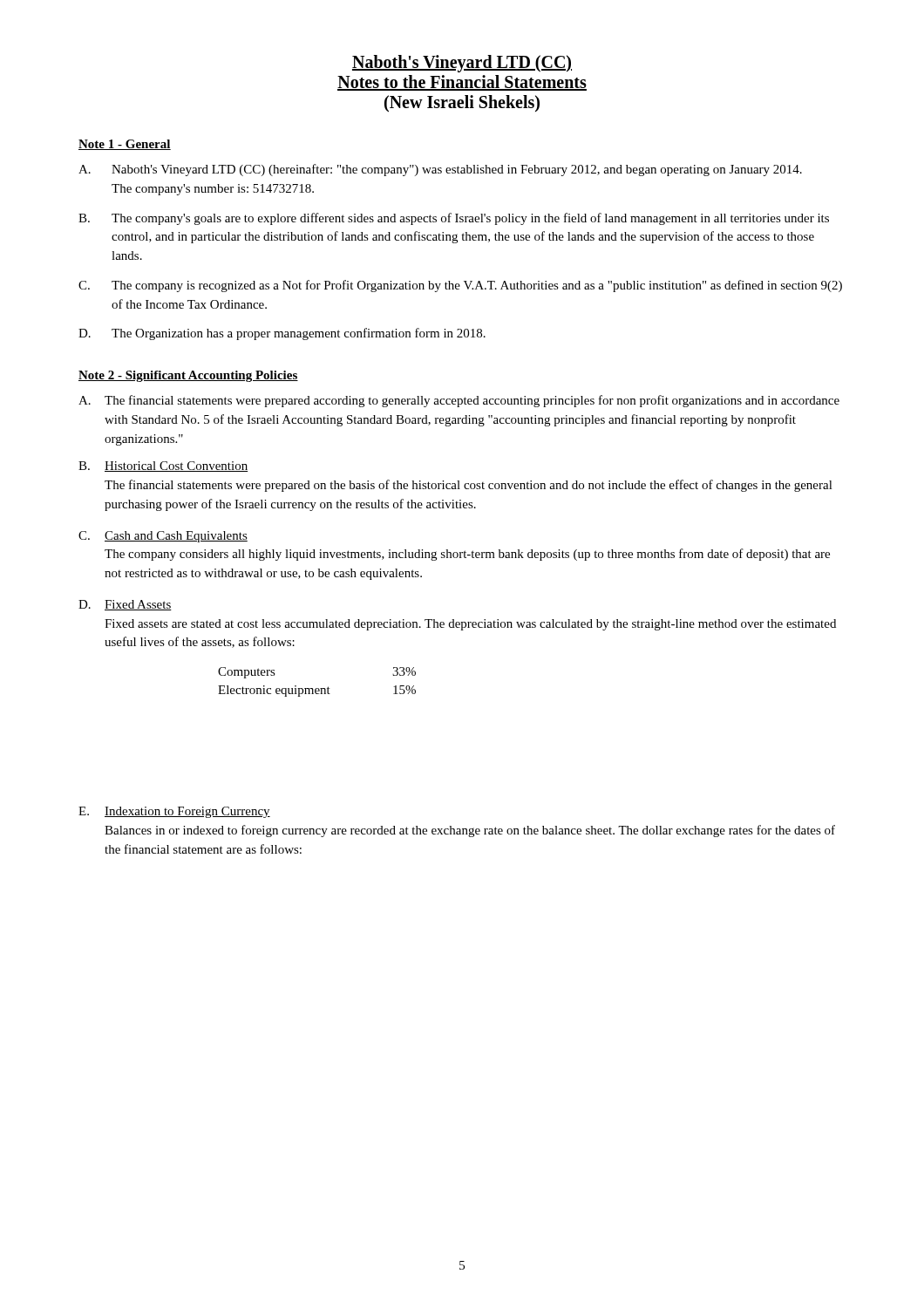Navigate to the text block starting "C. Cash and Cash Equivalents The company"
Screen dimensions: 1308x924
[462, 555]
